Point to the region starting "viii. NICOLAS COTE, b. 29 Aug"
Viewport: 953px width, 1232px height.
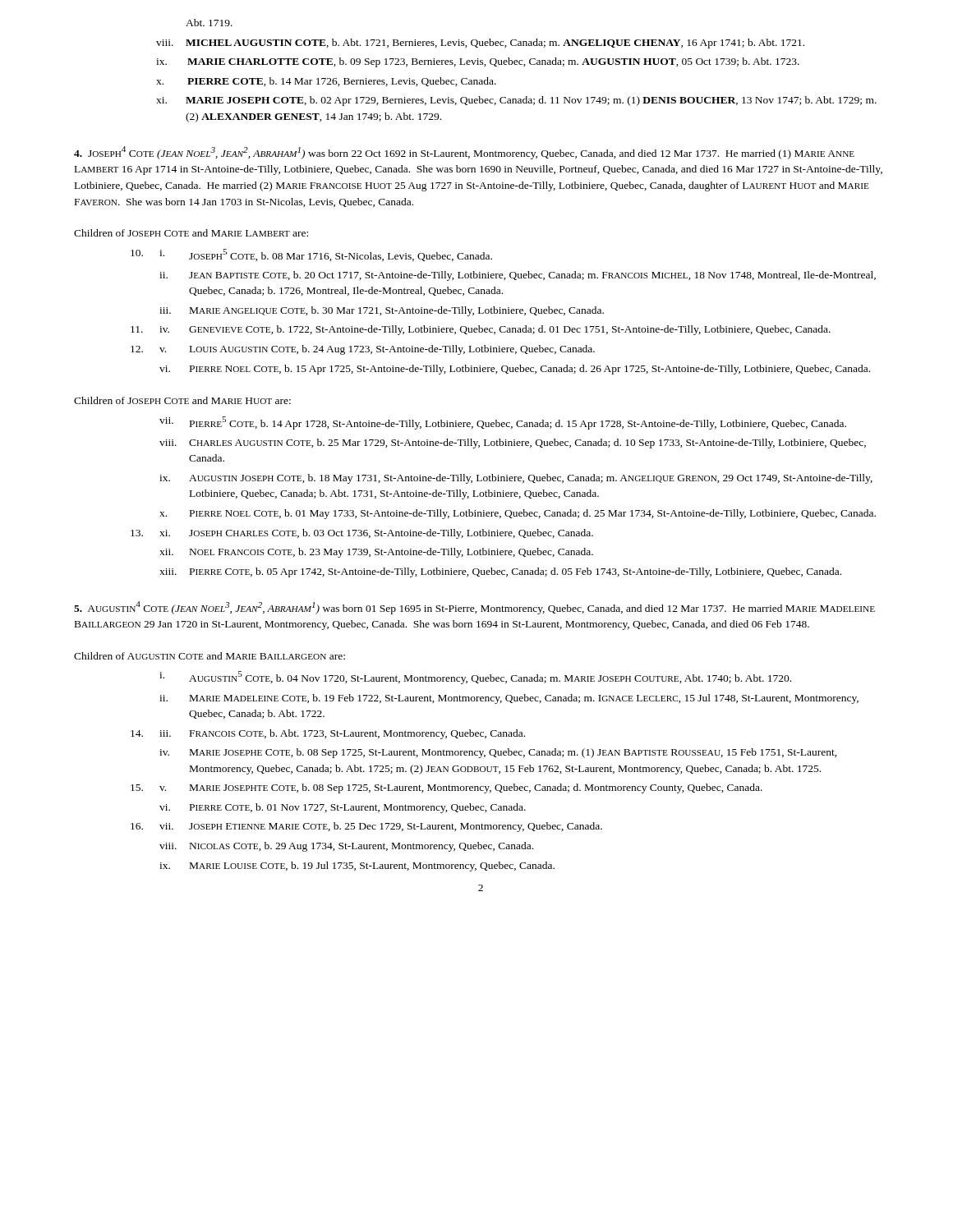point(509,846)
